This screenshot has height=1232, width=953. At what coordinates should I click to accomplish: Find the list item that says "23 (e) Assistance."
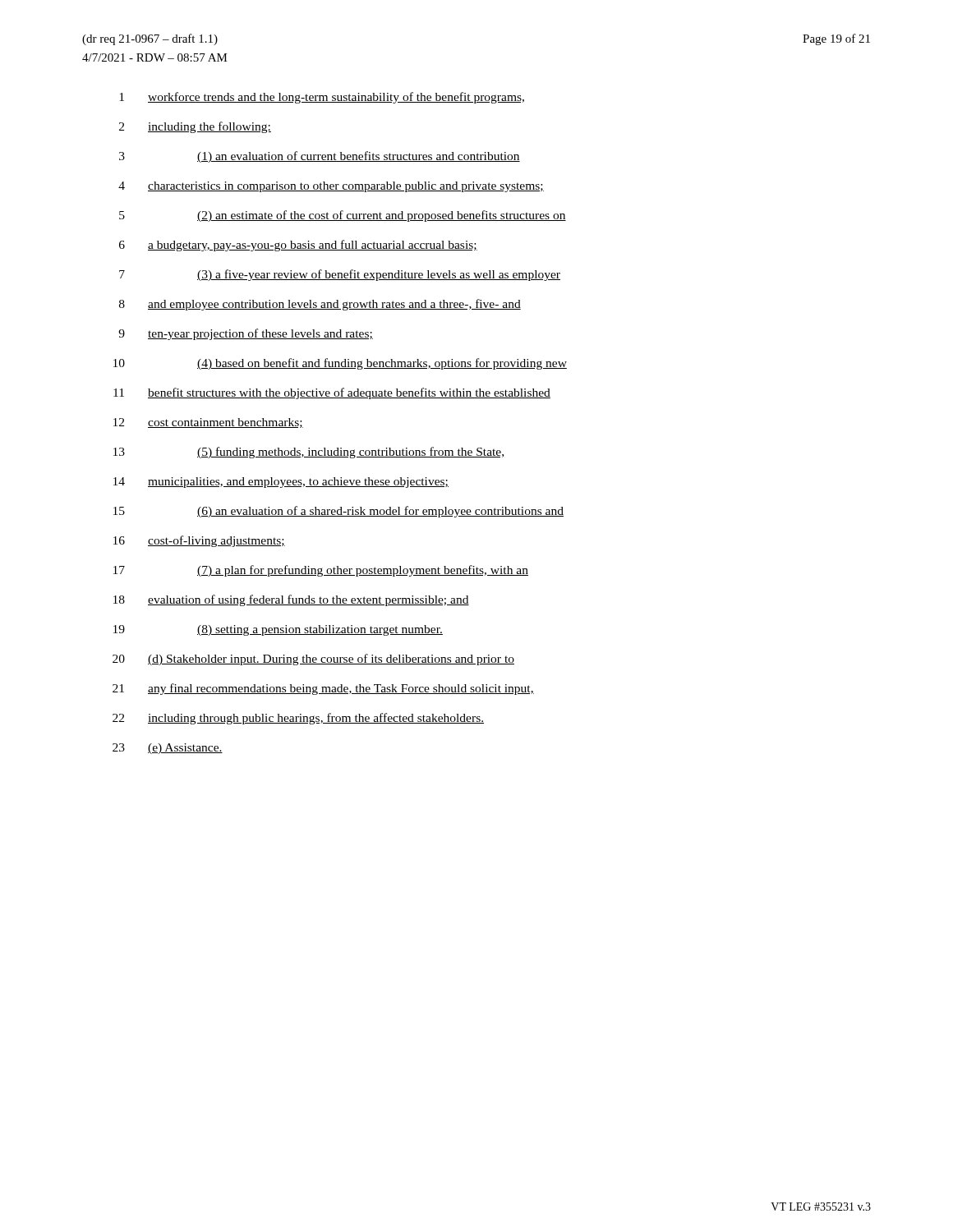[x=168, y=749]
